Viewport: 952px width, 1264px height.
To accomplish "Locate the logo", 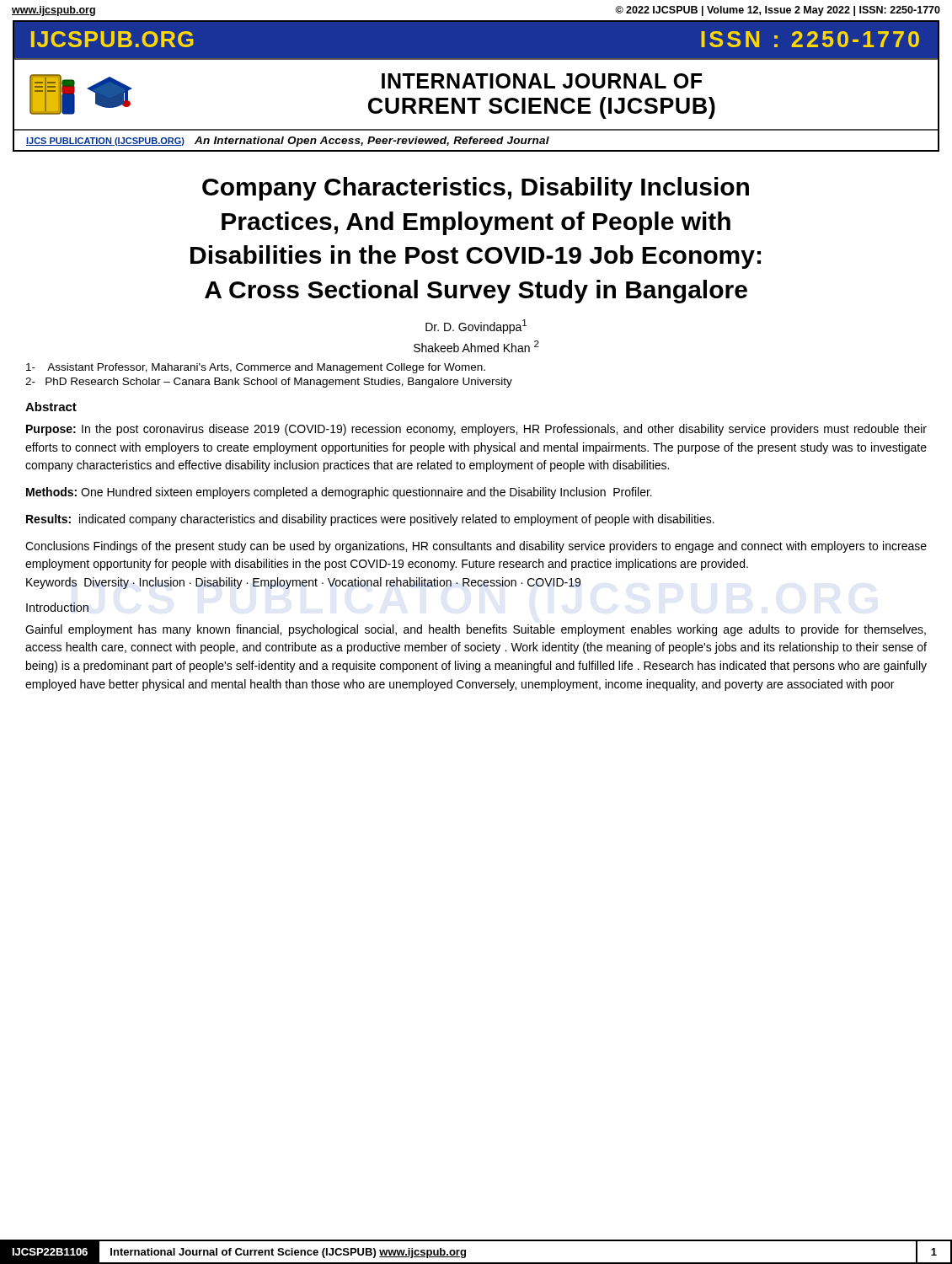I will click(476, 86).
